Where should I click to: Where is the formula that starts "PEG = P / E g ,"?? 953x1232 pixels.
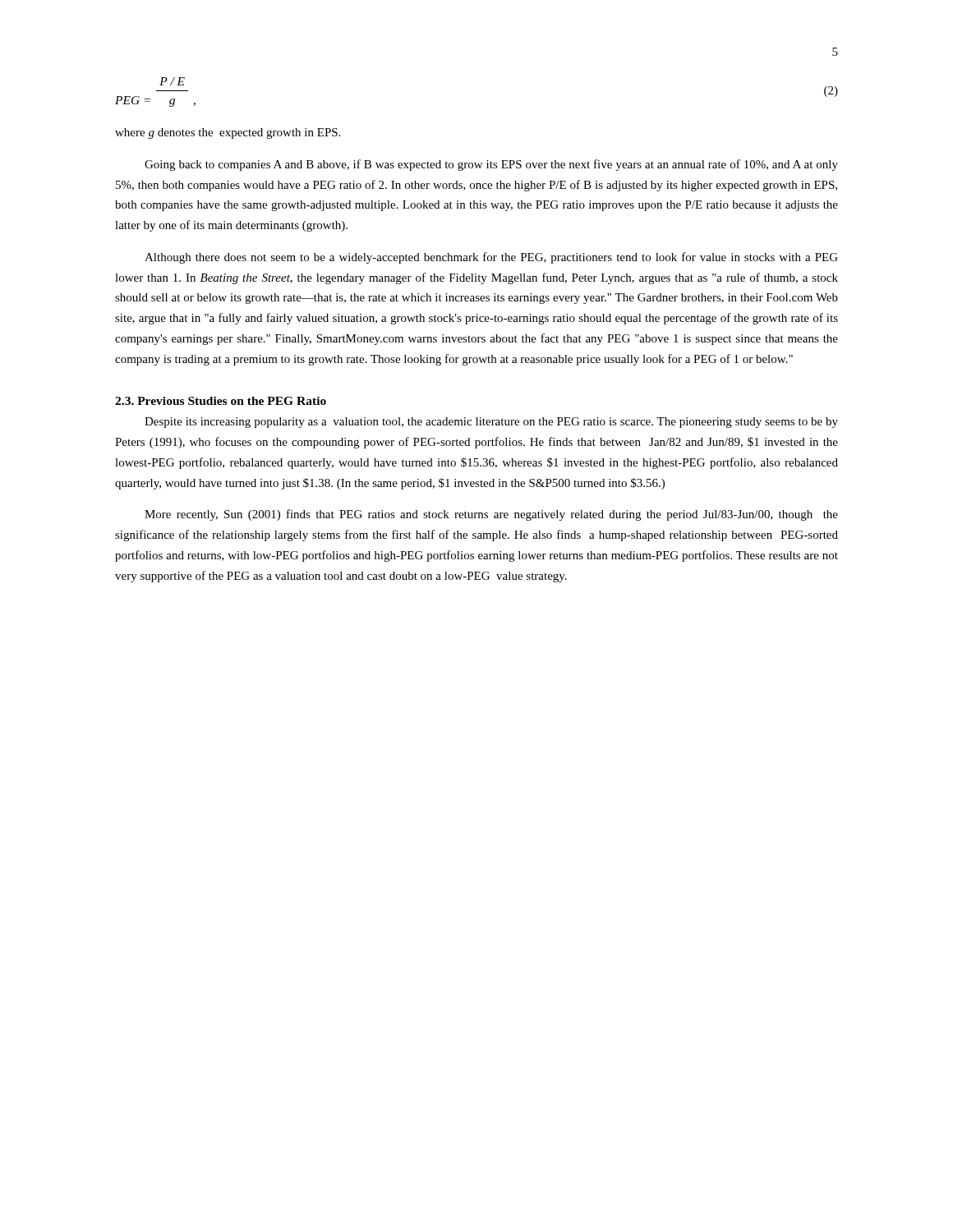172,91
